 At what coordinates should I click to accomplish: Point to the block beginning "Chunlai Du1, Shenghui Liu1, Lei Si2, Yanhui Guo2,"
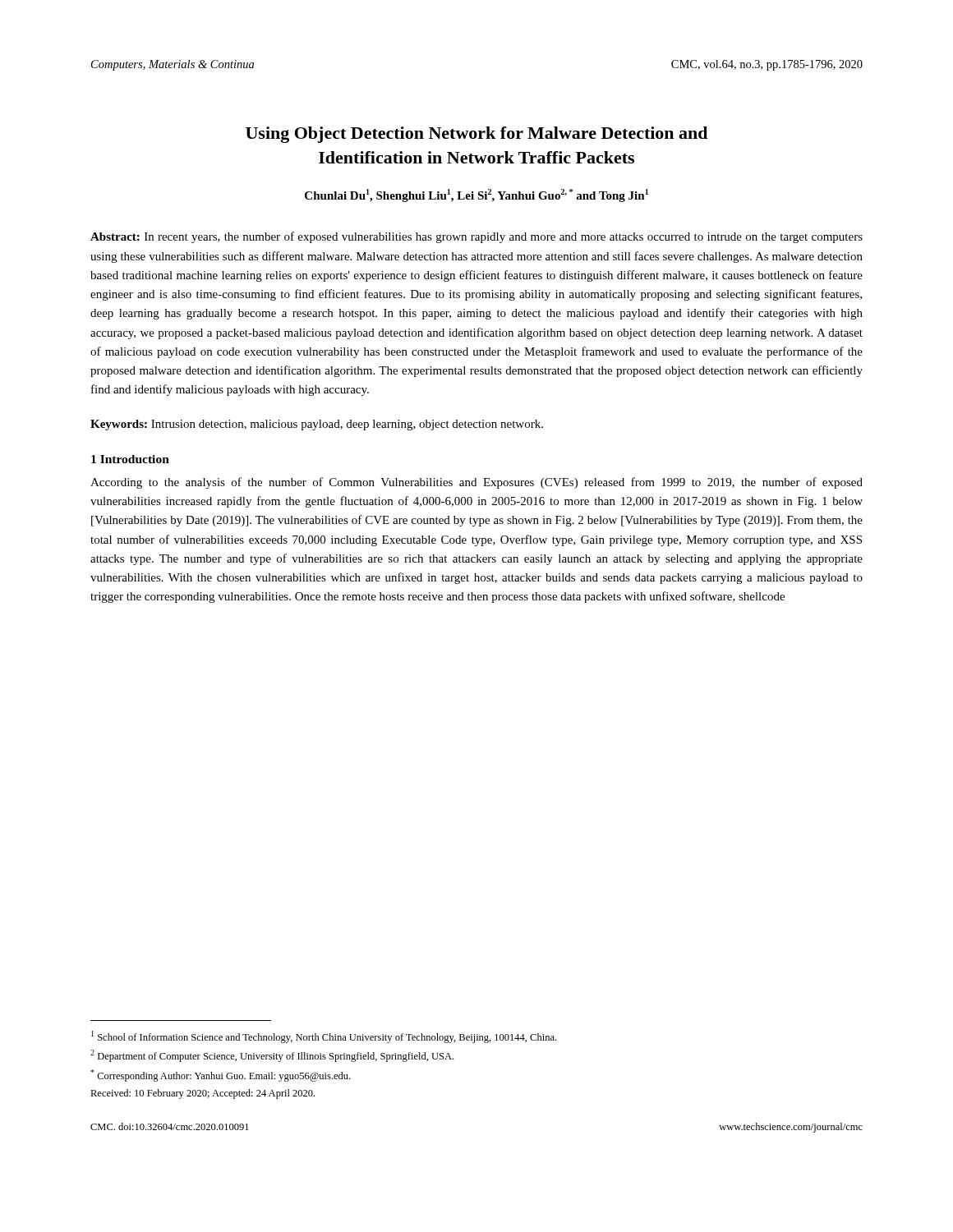(x=476, y=195)
